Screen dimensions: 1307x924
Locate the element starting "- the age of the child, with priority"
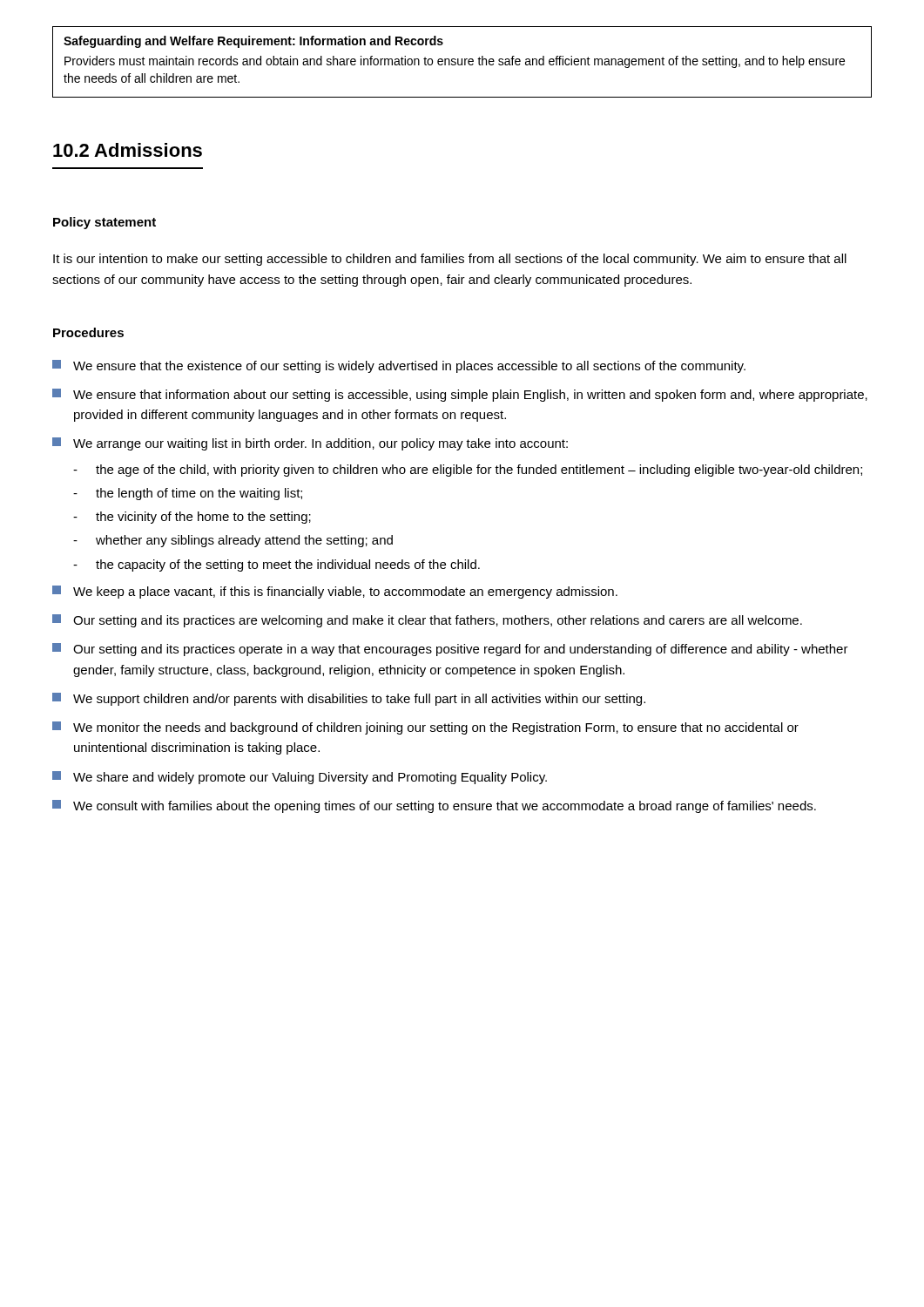[468, 469]
